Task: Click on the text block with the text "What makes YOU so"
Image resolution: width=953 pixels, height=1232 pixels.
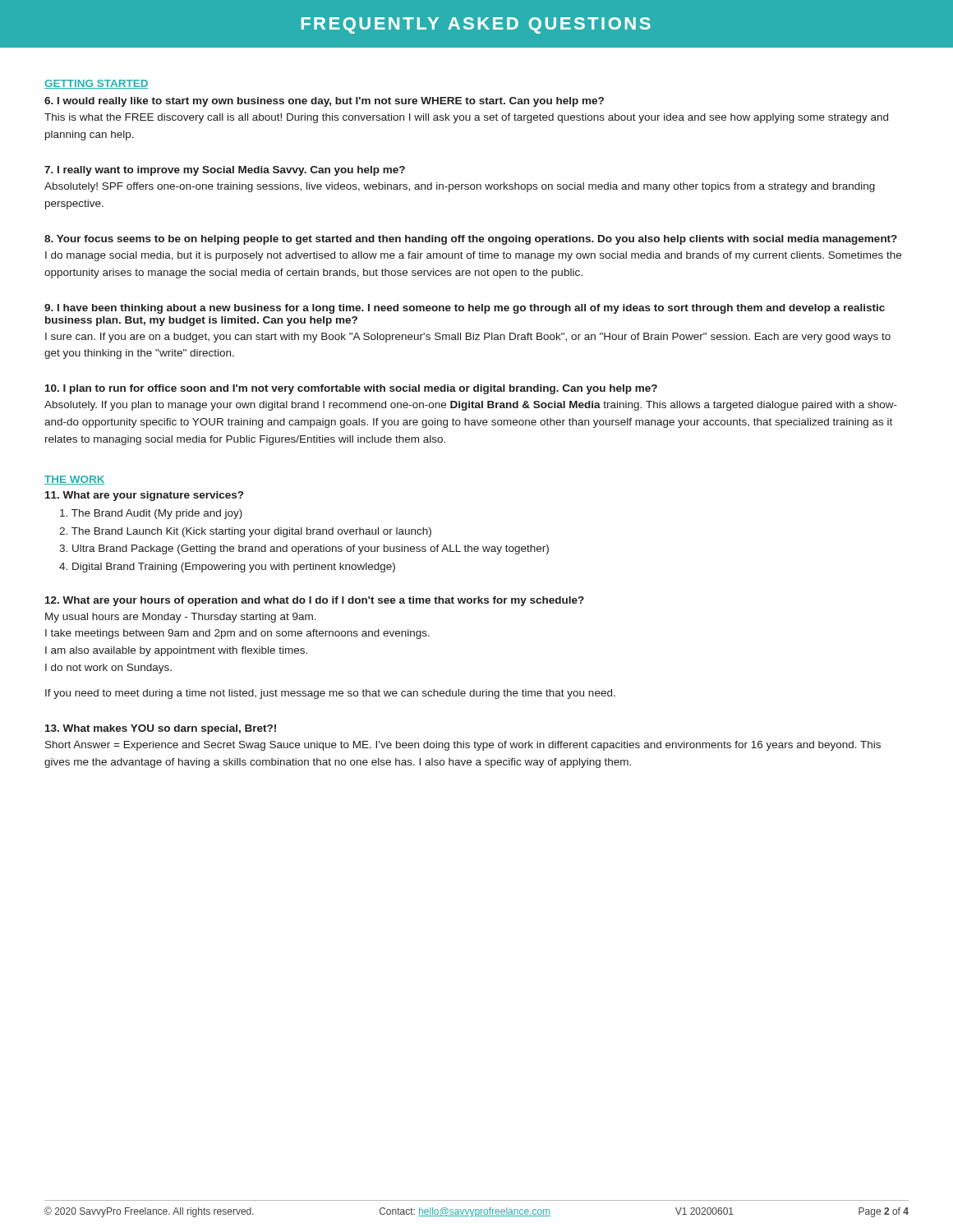Action: click(476, 747)
